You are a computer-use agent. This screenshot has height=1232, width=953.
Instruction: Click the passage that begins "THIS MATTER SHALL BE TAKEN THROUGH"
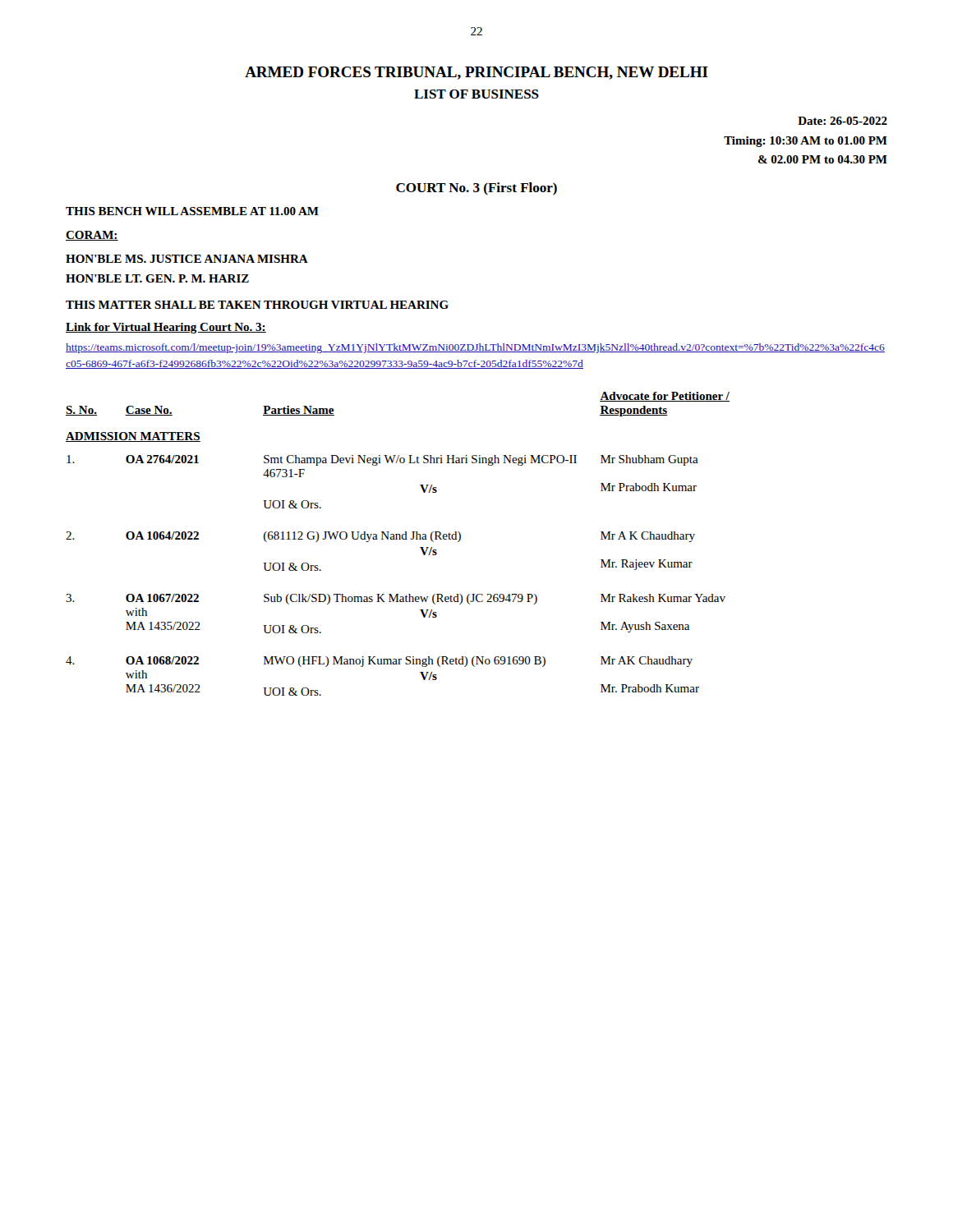click(x=257, y=305)
